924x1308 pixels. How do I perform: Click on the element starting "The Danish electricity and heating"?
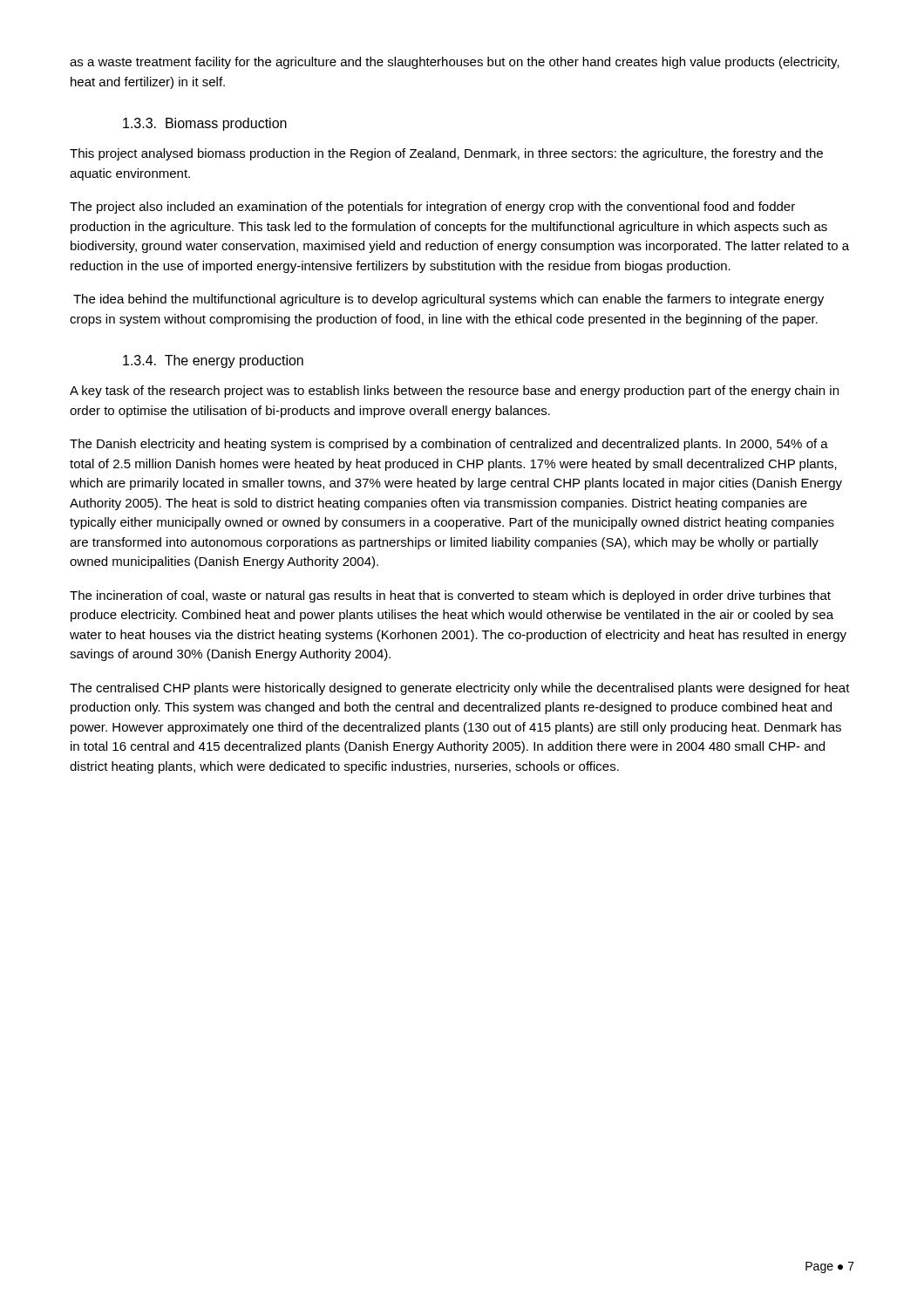(456, 502)
